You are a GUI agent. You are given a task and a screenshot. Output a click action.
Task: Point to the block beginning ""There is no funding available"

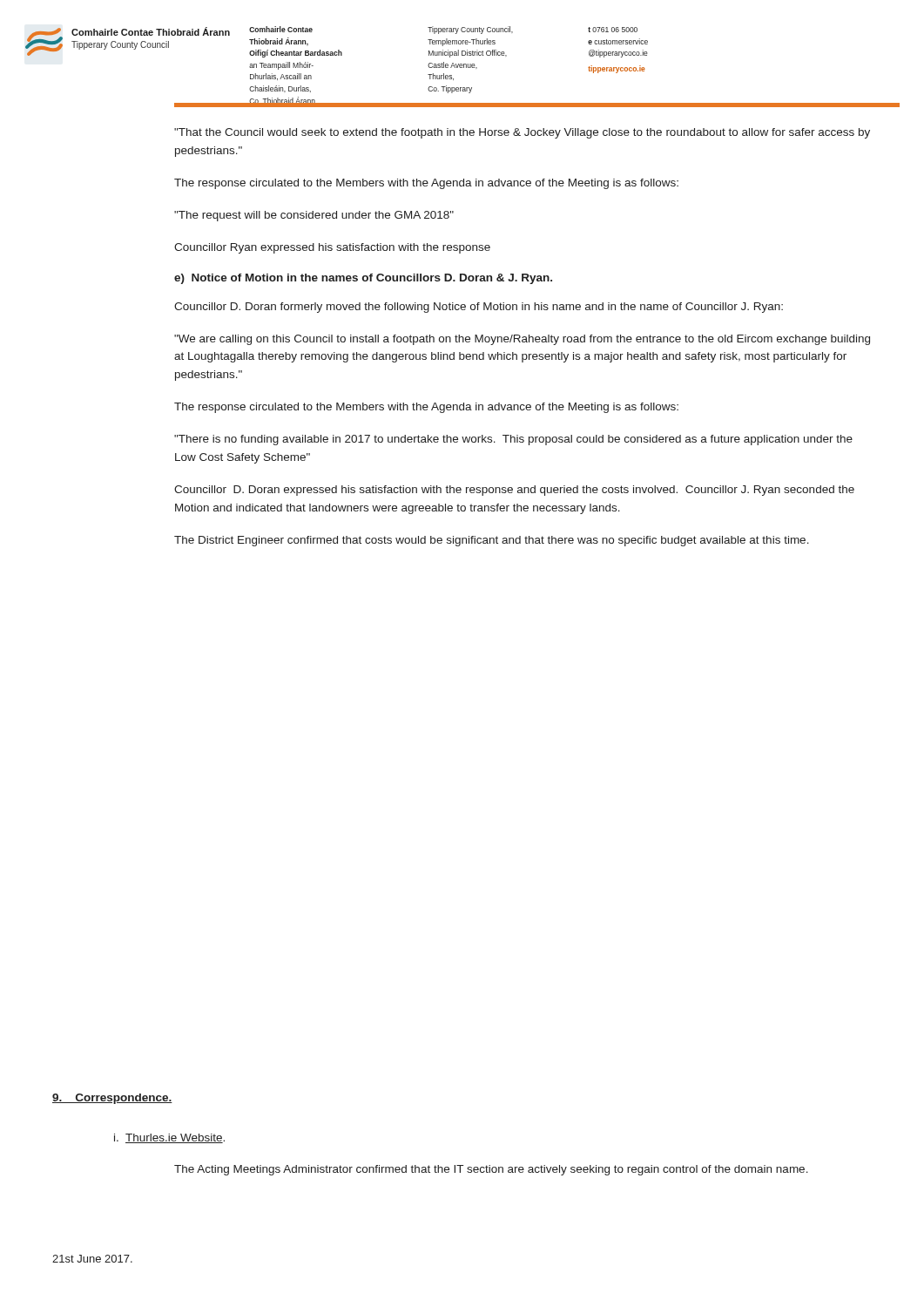pyautogui.click(x=513, y=448)
